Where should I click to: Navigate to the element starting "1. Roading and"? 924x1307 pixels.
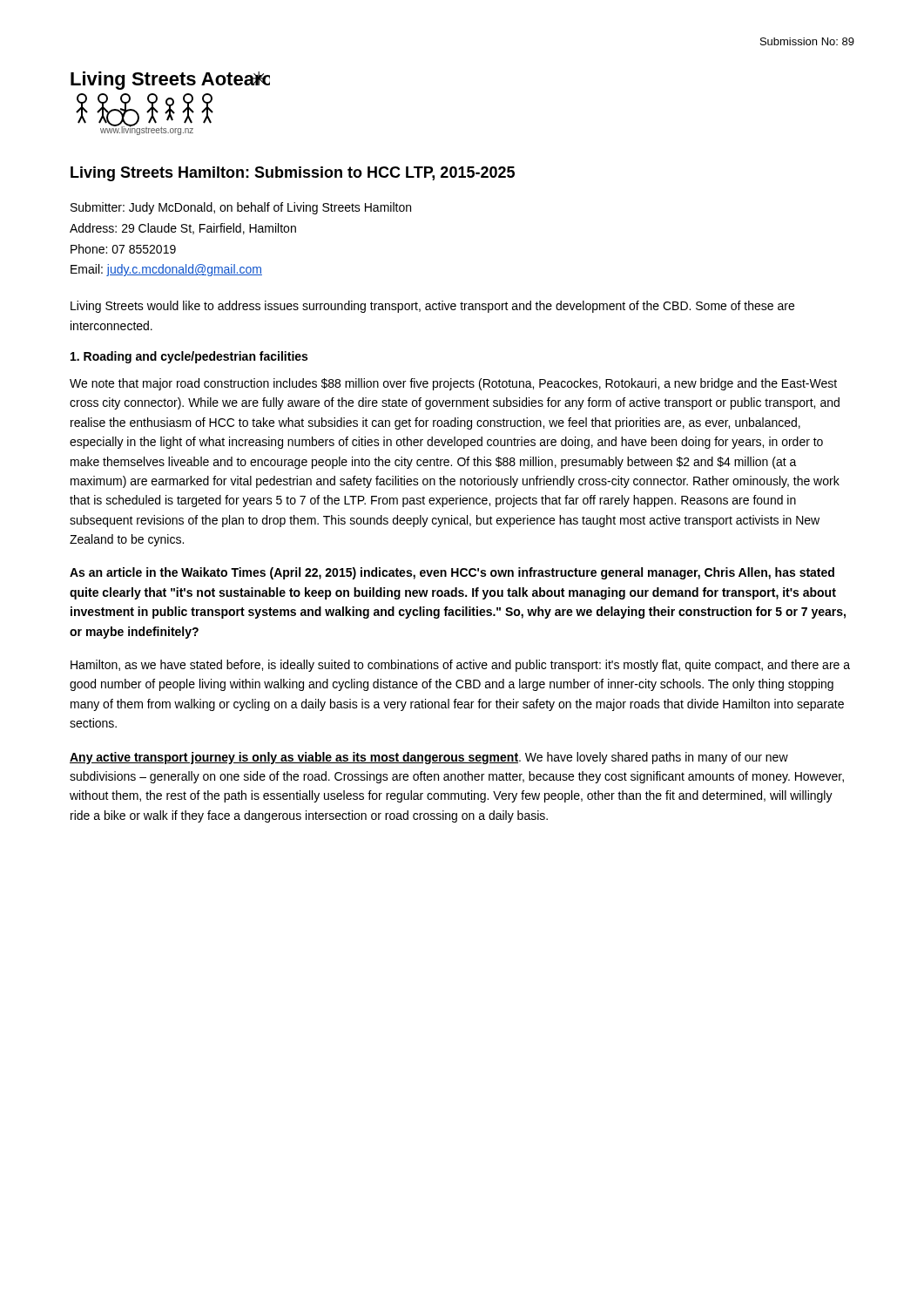(189, 356)
